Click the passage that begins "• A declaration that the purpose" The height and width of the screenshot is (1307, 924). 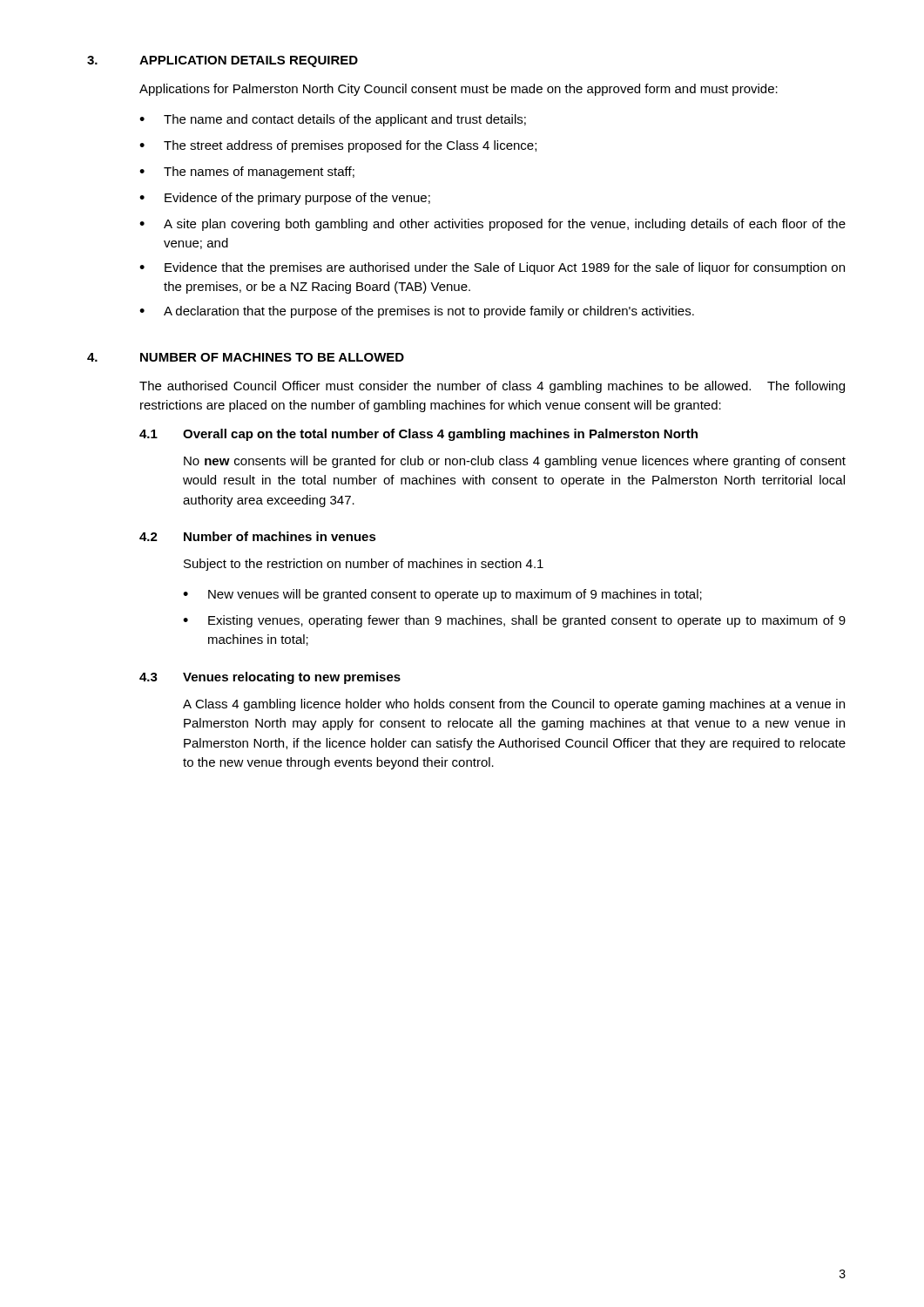417,312
